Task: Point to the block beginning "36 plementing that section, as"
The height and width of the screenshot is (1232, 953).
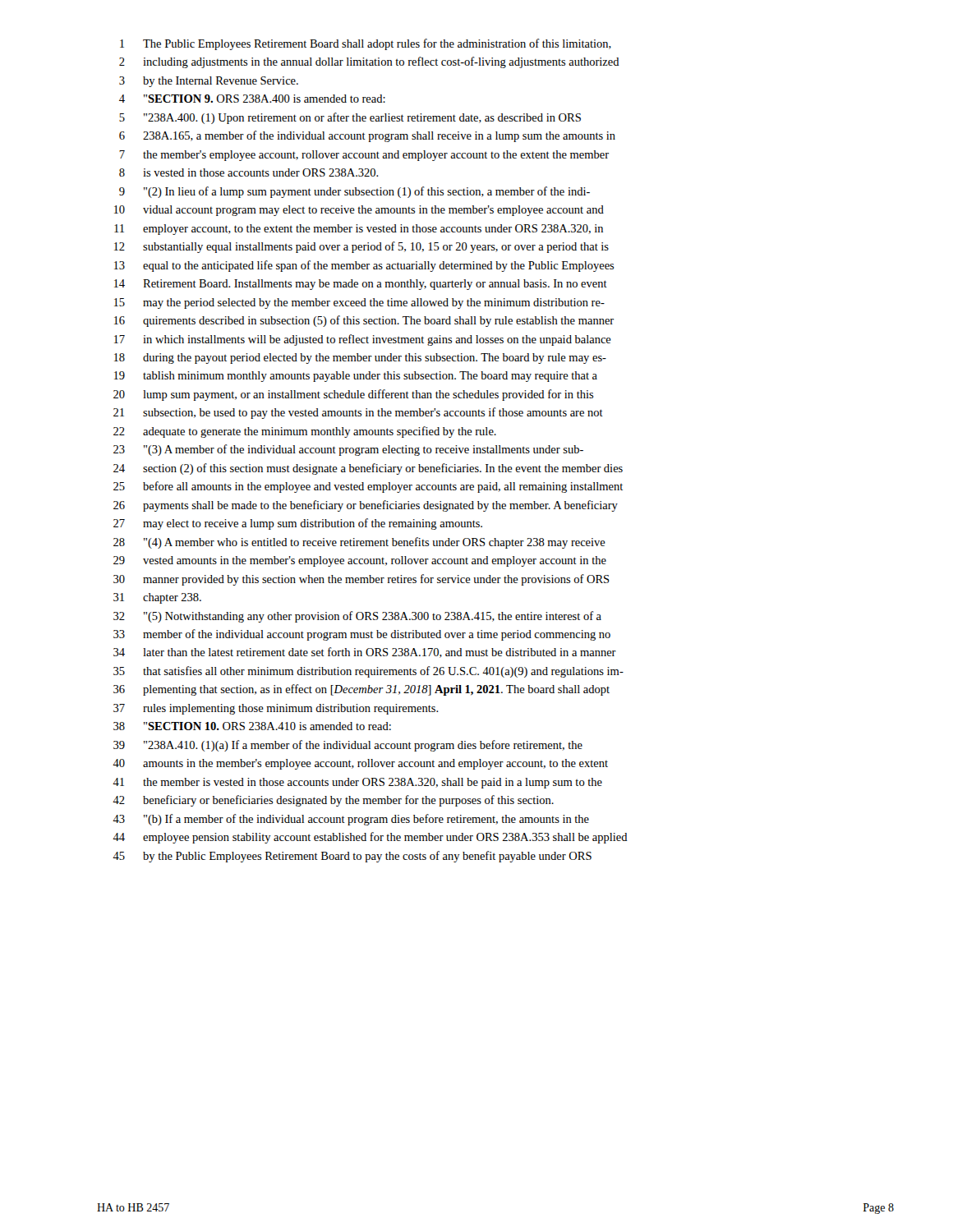Action: (353, 690)
